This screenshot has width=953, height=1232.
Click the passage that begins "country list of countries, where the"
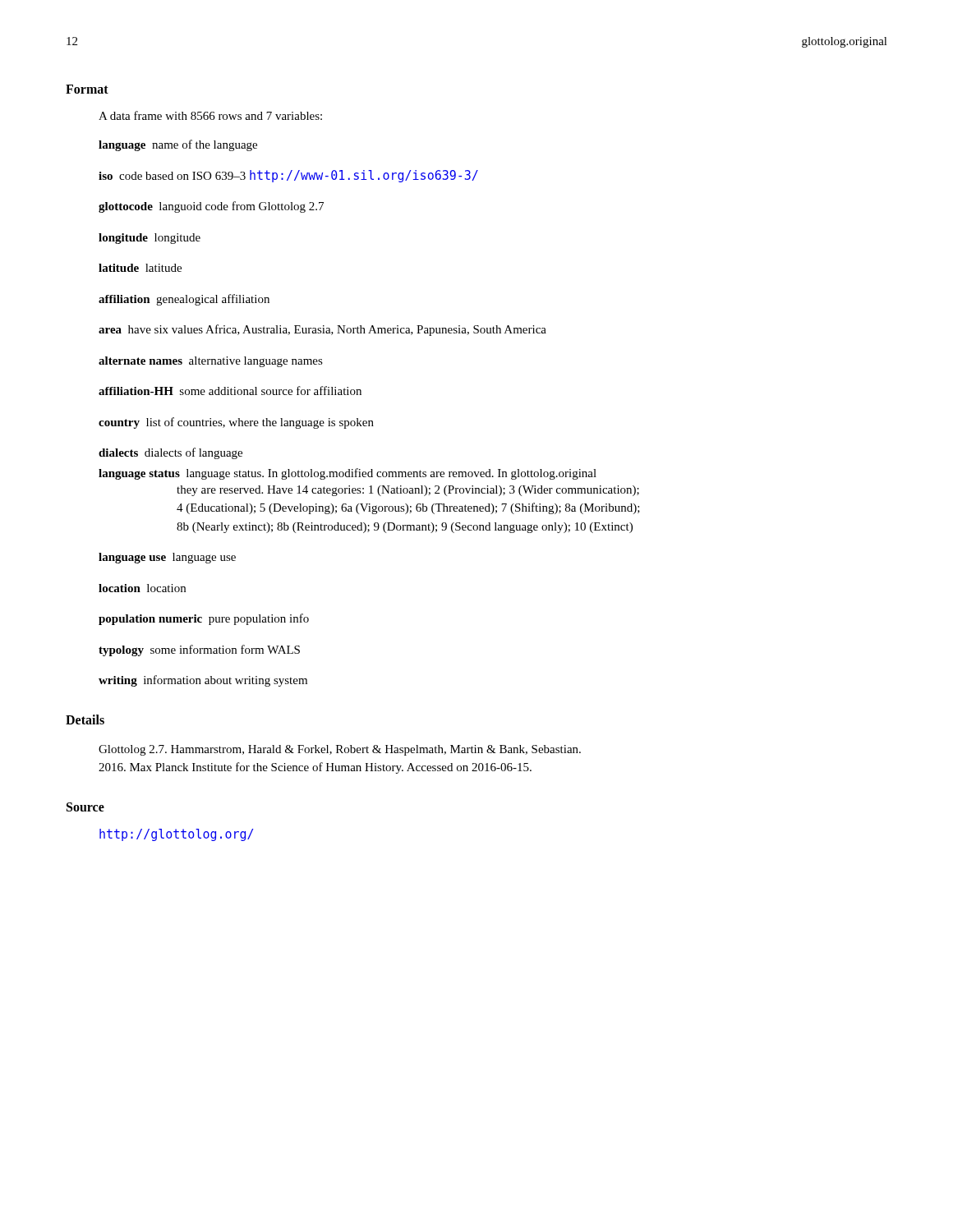[x=236, y=423]
